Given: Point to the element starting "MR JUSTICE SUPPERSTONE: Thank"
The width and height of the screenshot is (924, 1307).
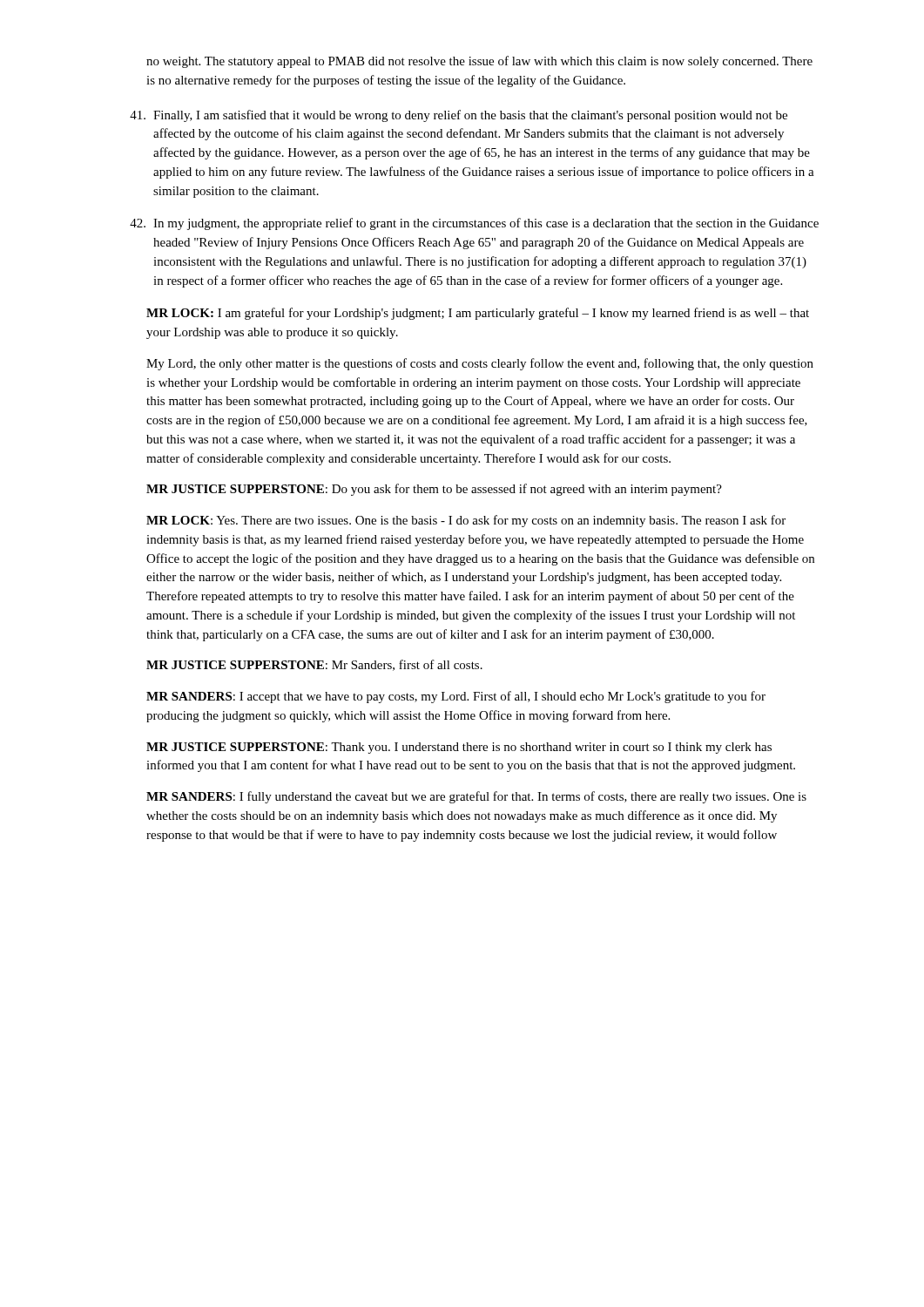Looking at the screenshot, I should [x=471, y=756].
